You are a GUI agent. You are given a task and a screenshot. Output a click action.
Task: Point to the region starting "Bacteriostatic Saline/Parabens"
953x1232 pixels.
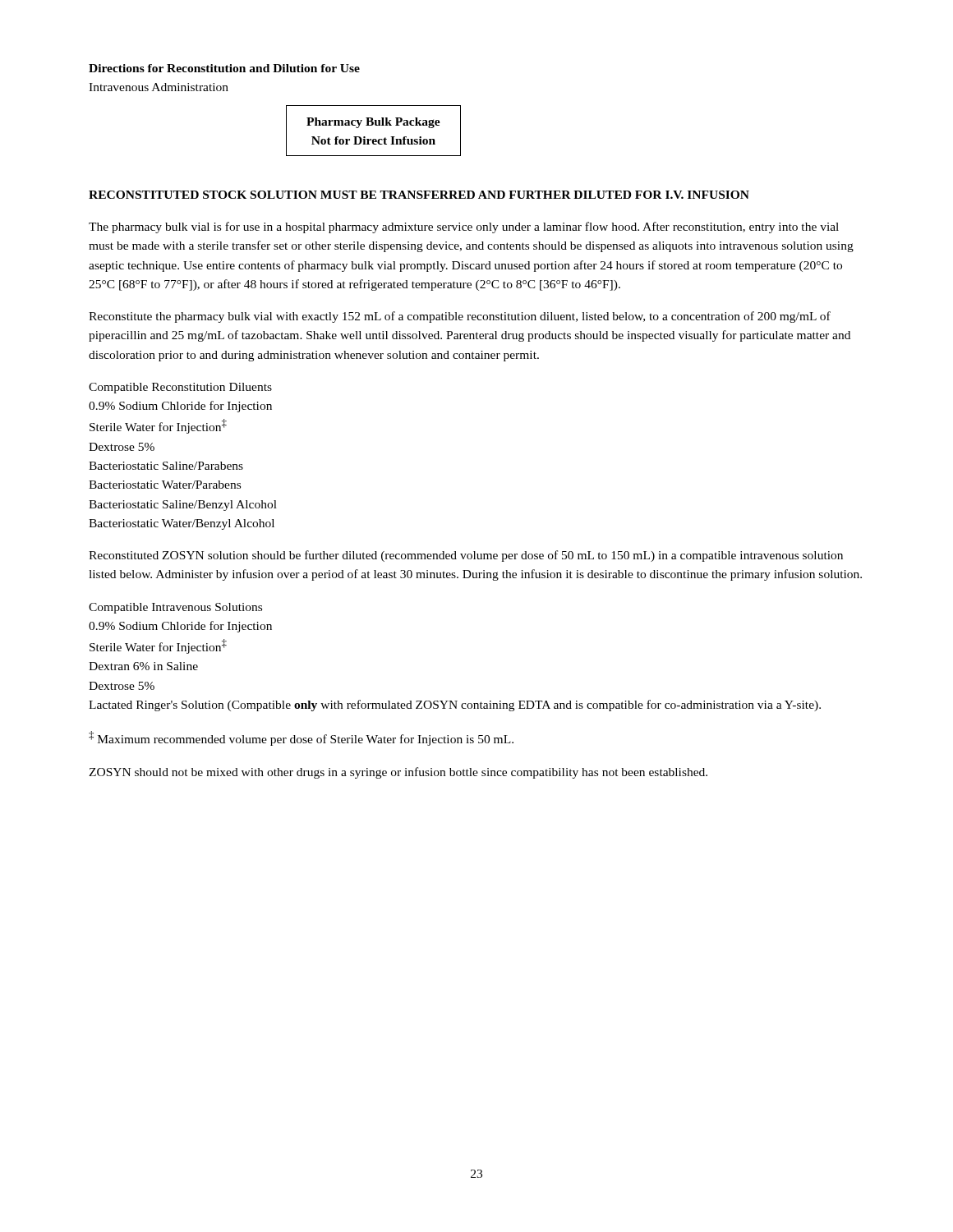click(166, 465)
